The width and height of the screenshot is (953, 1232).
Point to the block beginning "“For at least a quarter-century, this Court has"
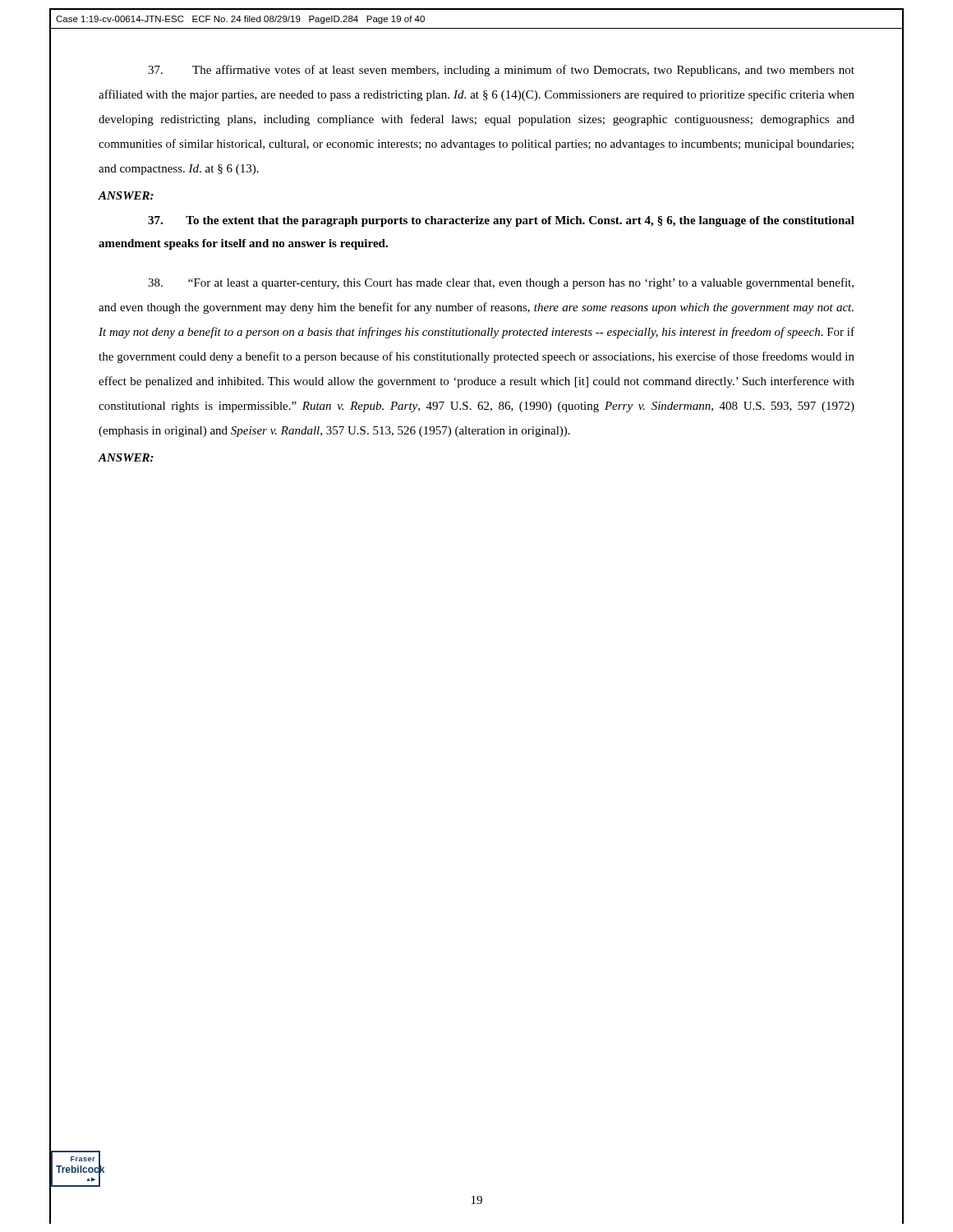pyautogui.click(x=476, y=356)
